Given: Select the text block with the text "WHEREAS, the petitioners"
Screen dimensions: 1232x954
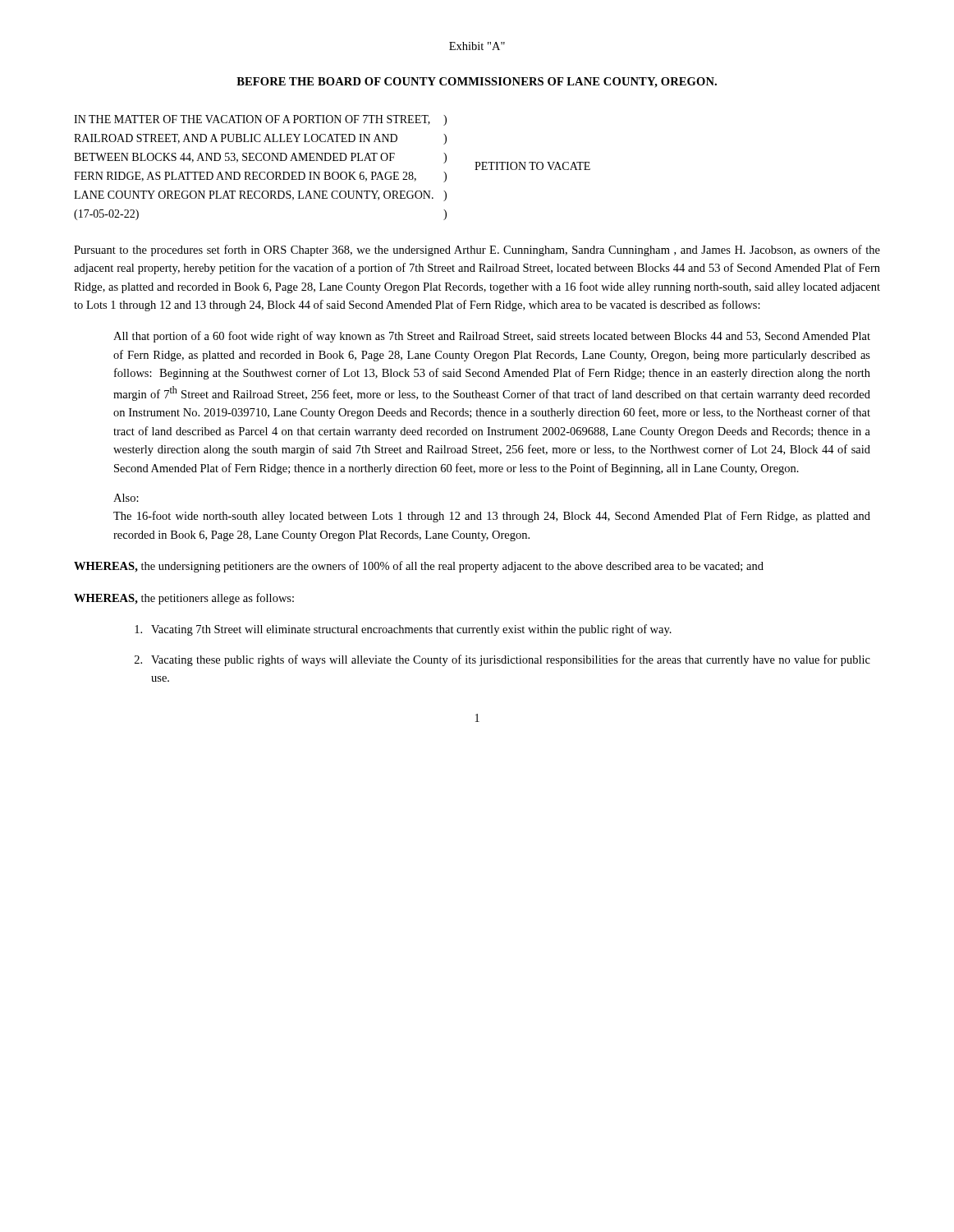Looking at the screenshot, I should pos(184,598).
